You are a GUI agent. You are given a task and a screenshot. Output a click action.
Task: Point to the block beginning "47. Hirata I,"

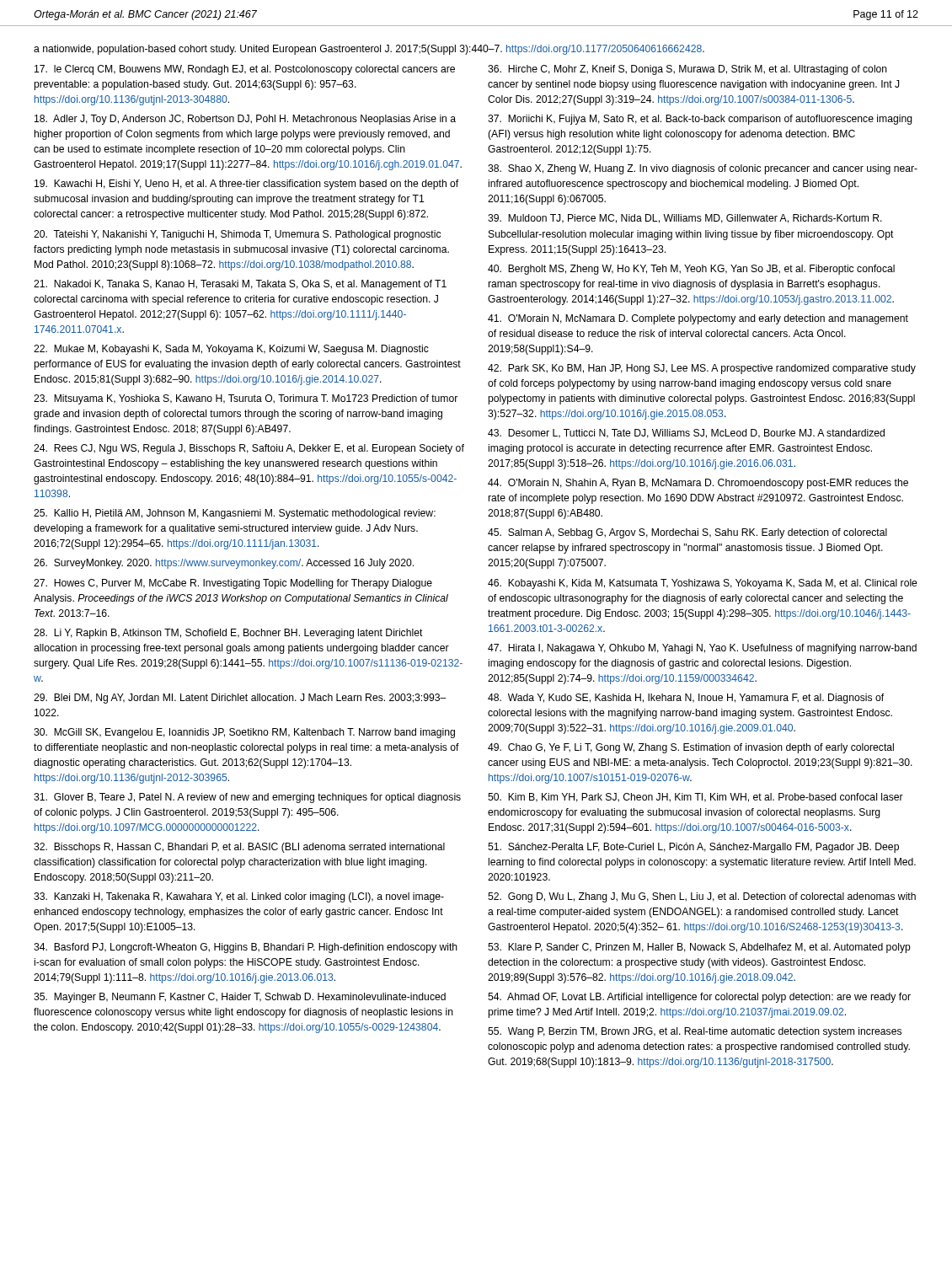click(x=702, y=663)
